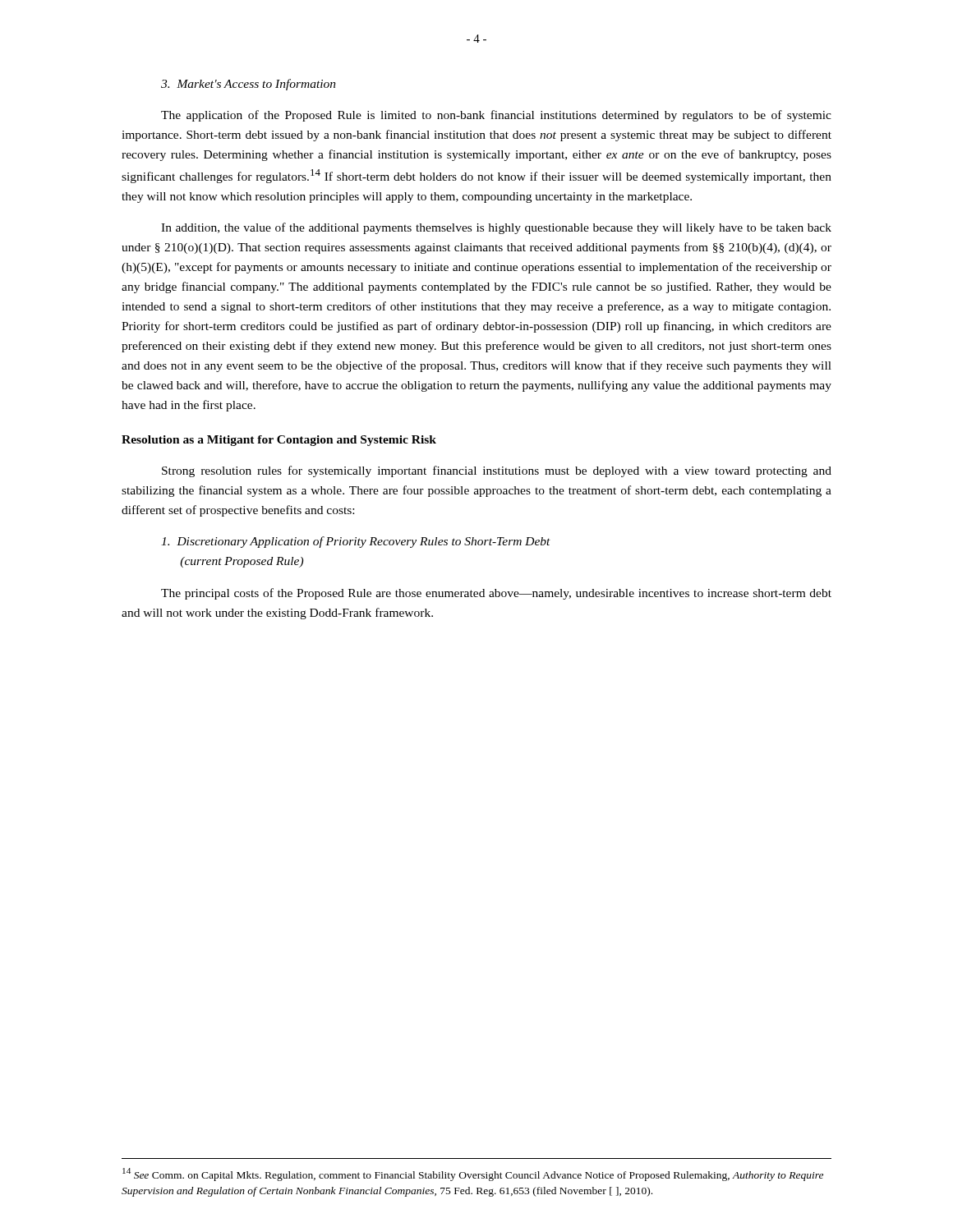Locate the block of text that opens with "The principal costs"
This screenshot has width=953, height=1232.
tap(476, 602)
